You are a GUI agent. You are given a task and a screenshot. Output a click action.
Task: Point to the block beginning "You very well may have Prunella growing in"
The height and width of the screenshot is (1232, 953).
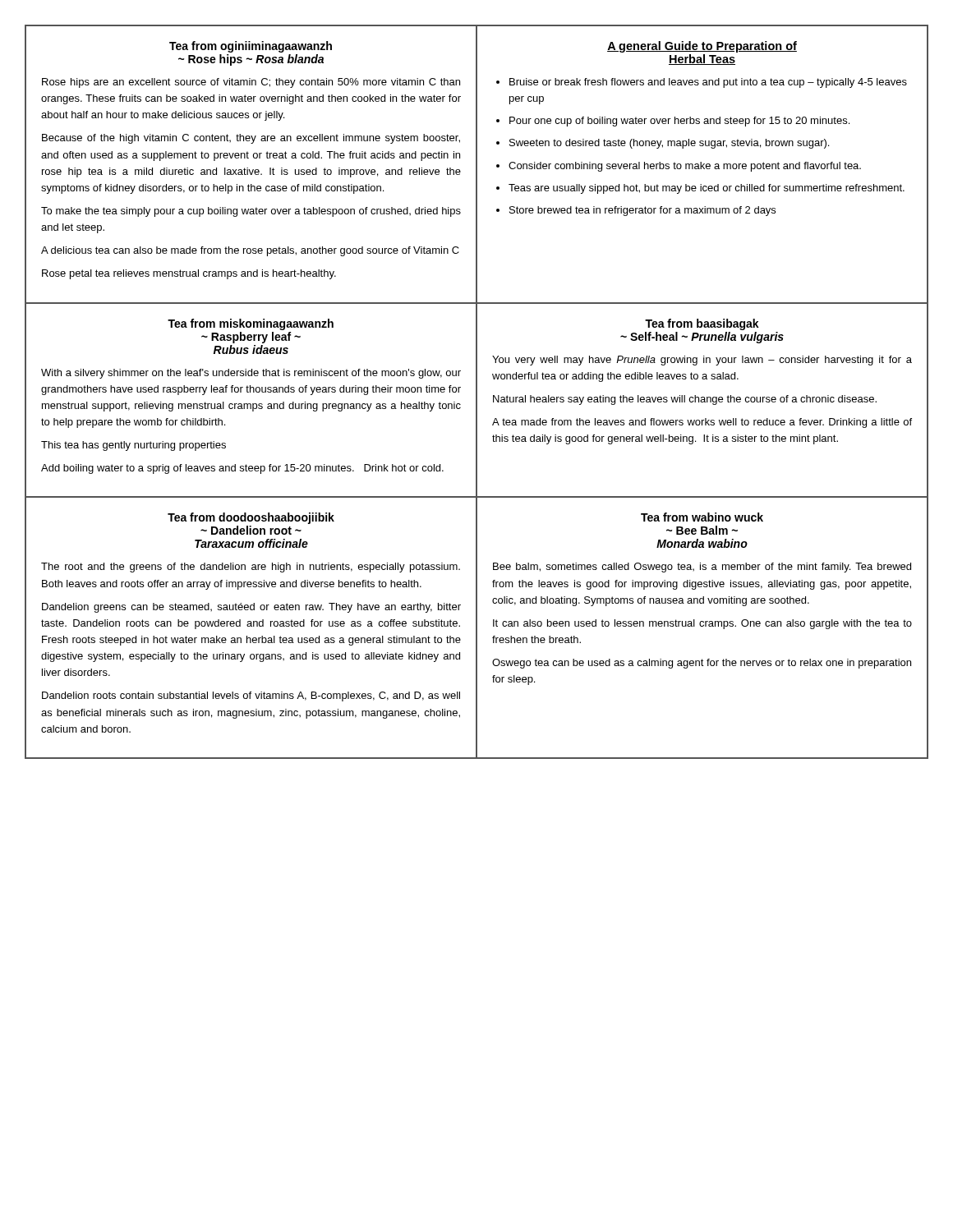tap(702, 399)
